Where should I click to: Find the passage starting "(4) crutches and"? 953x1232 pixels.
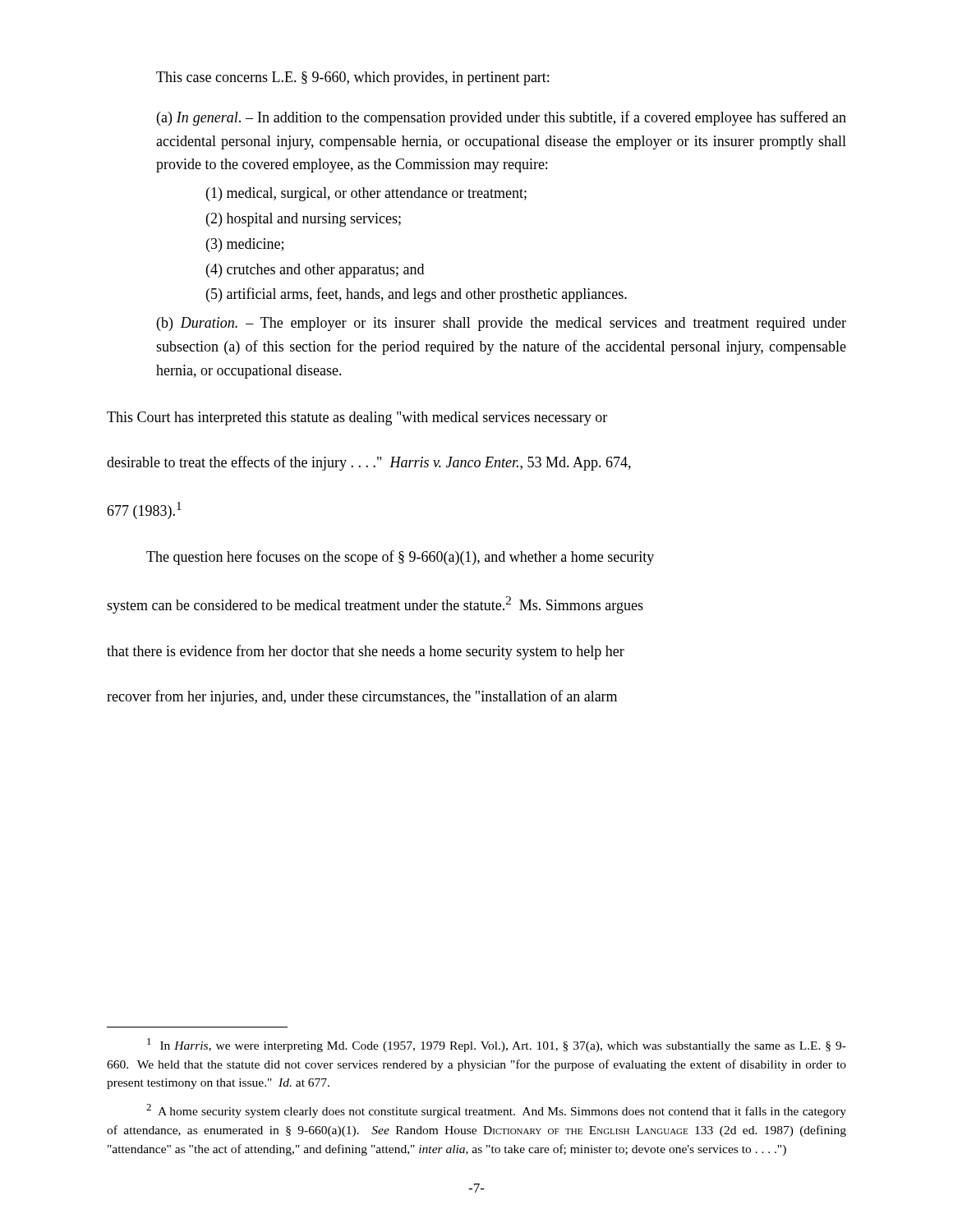(x=315, y=271)
